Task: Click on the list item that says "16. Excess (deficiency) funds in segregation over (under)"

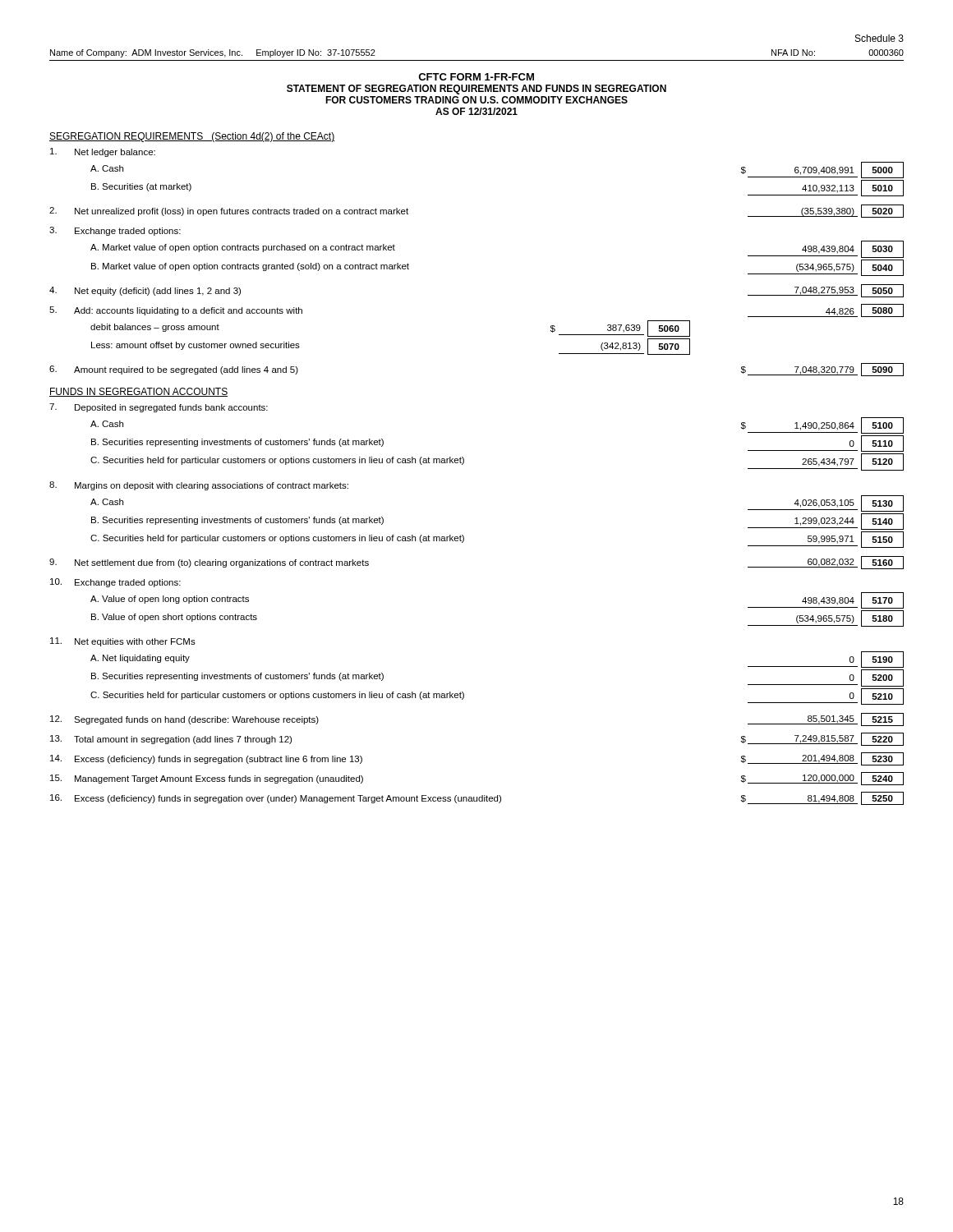Action: point(476,798)
